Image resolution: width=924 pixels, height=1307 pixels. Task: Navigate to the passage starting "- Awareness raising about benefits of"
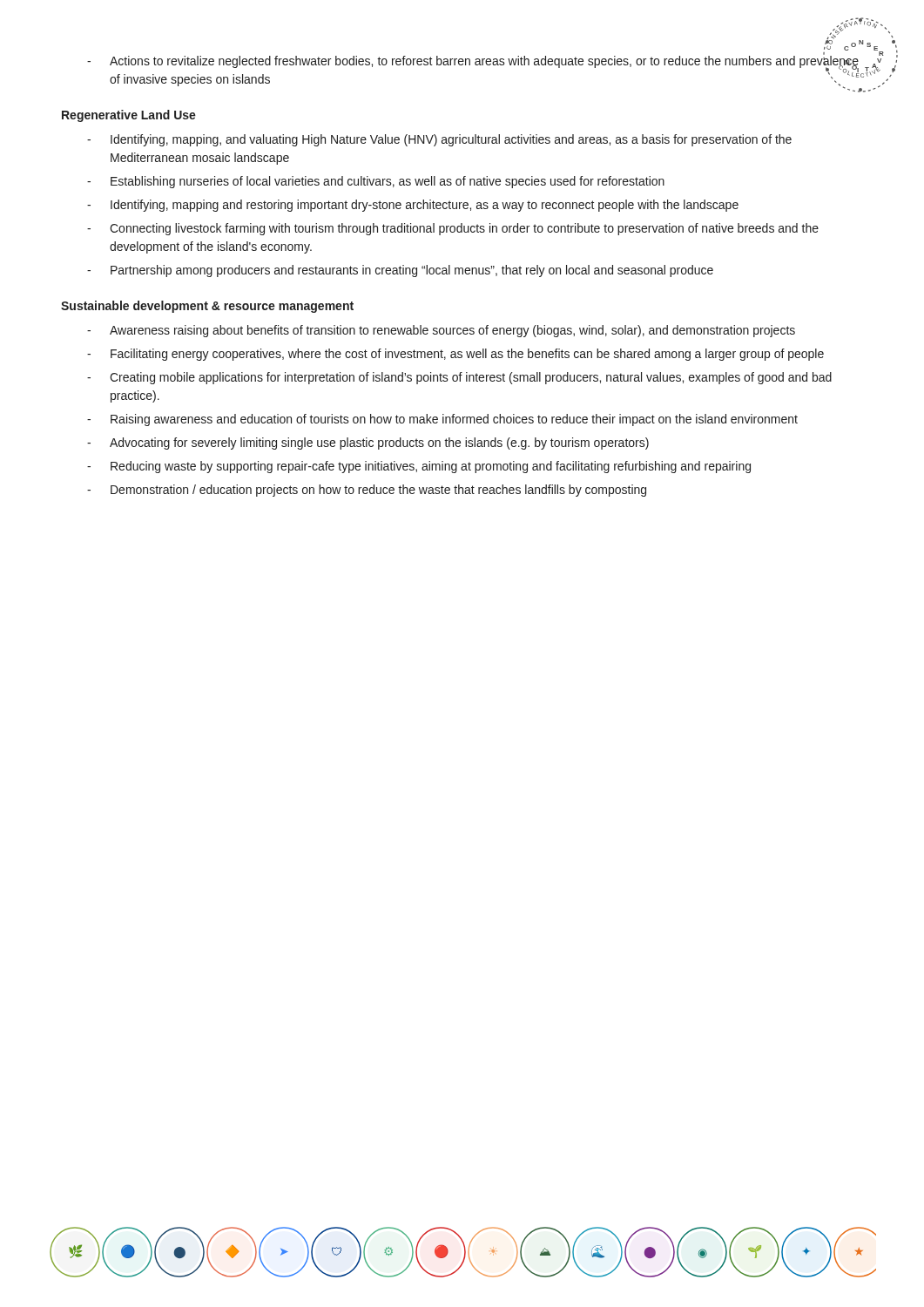479,331
